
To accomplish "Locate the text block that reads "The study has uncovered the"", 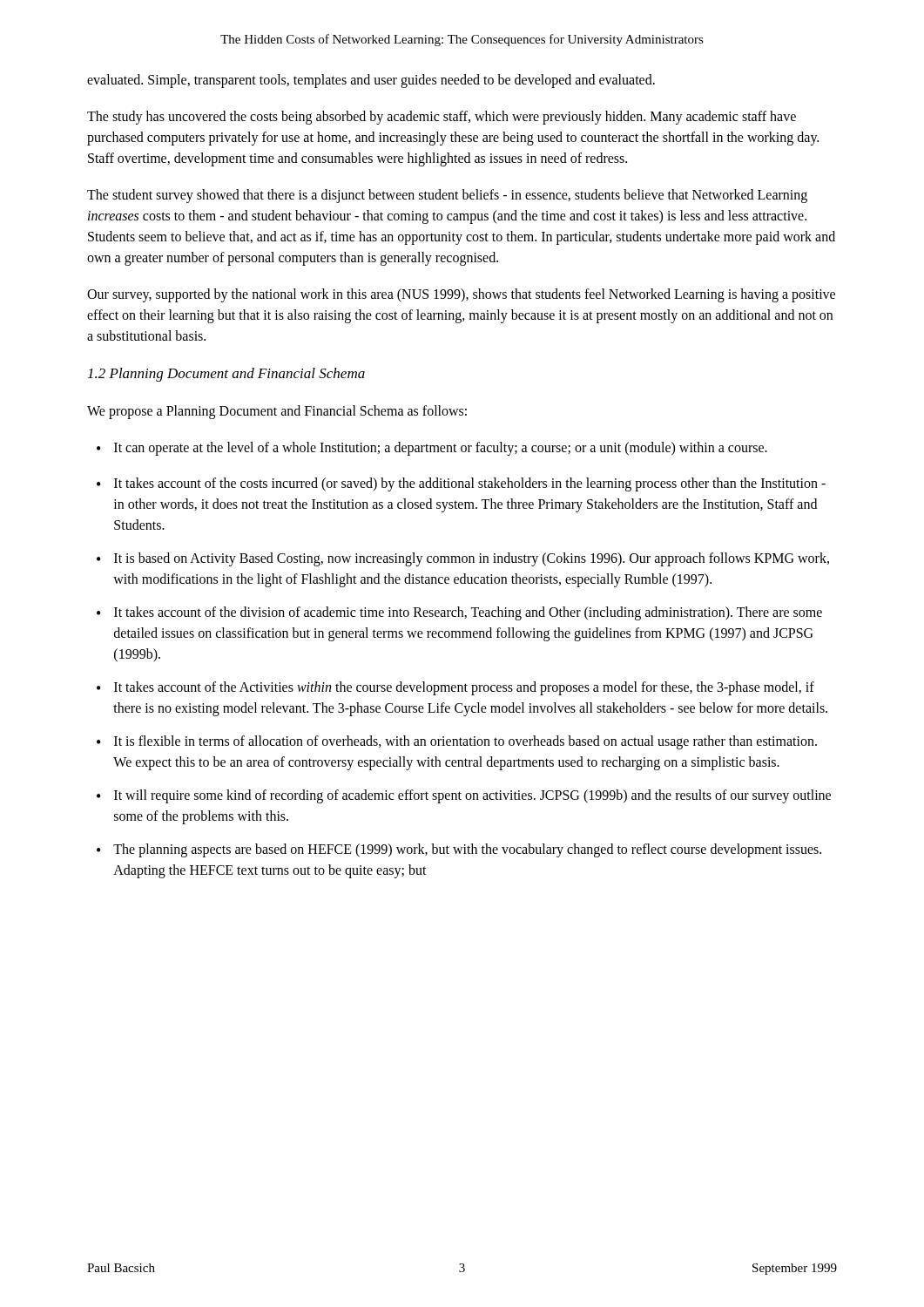I will (x=462, y=138).
